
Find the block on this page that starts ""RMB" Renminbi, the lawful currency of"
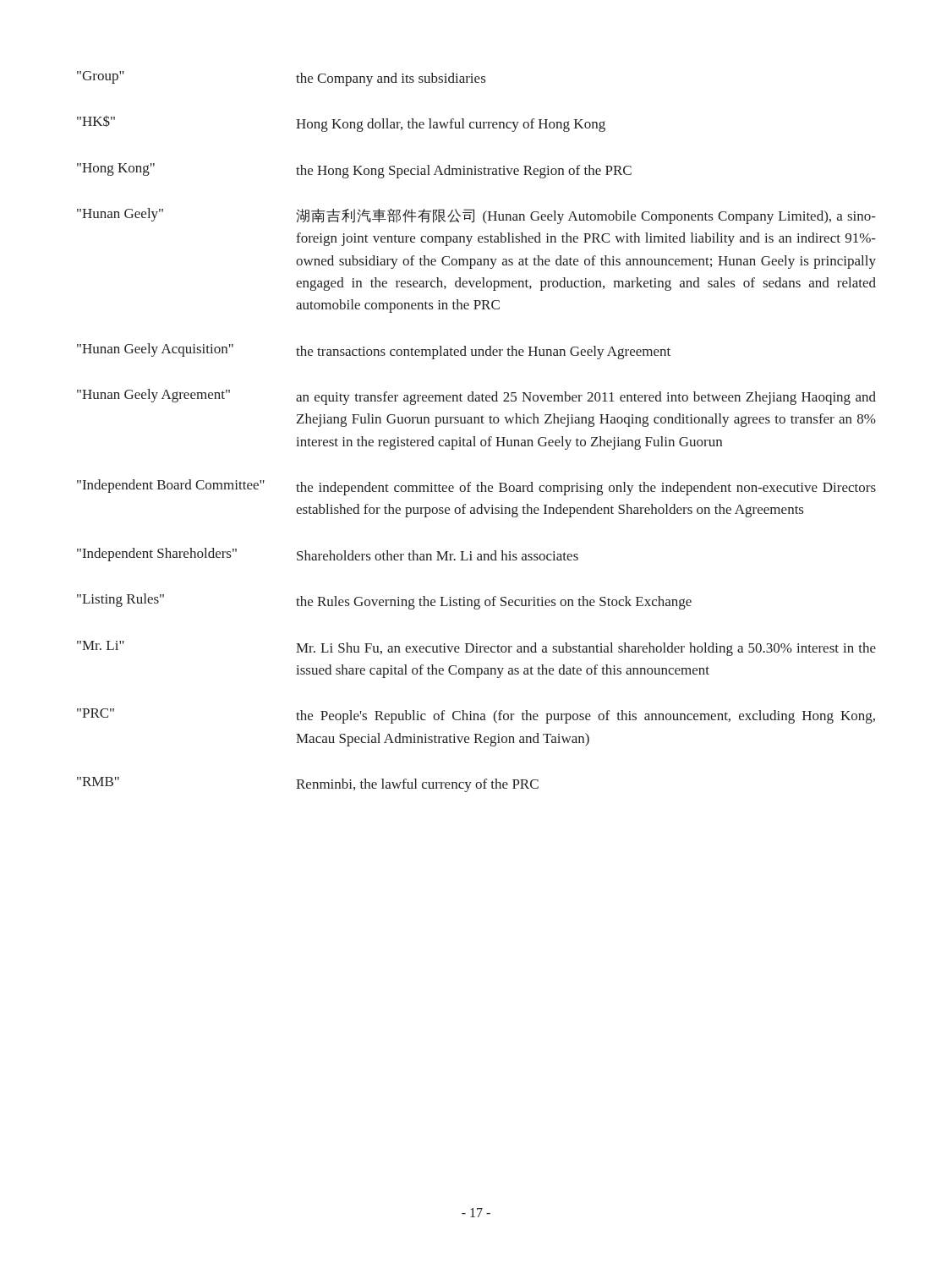click(x=476, y=785)
